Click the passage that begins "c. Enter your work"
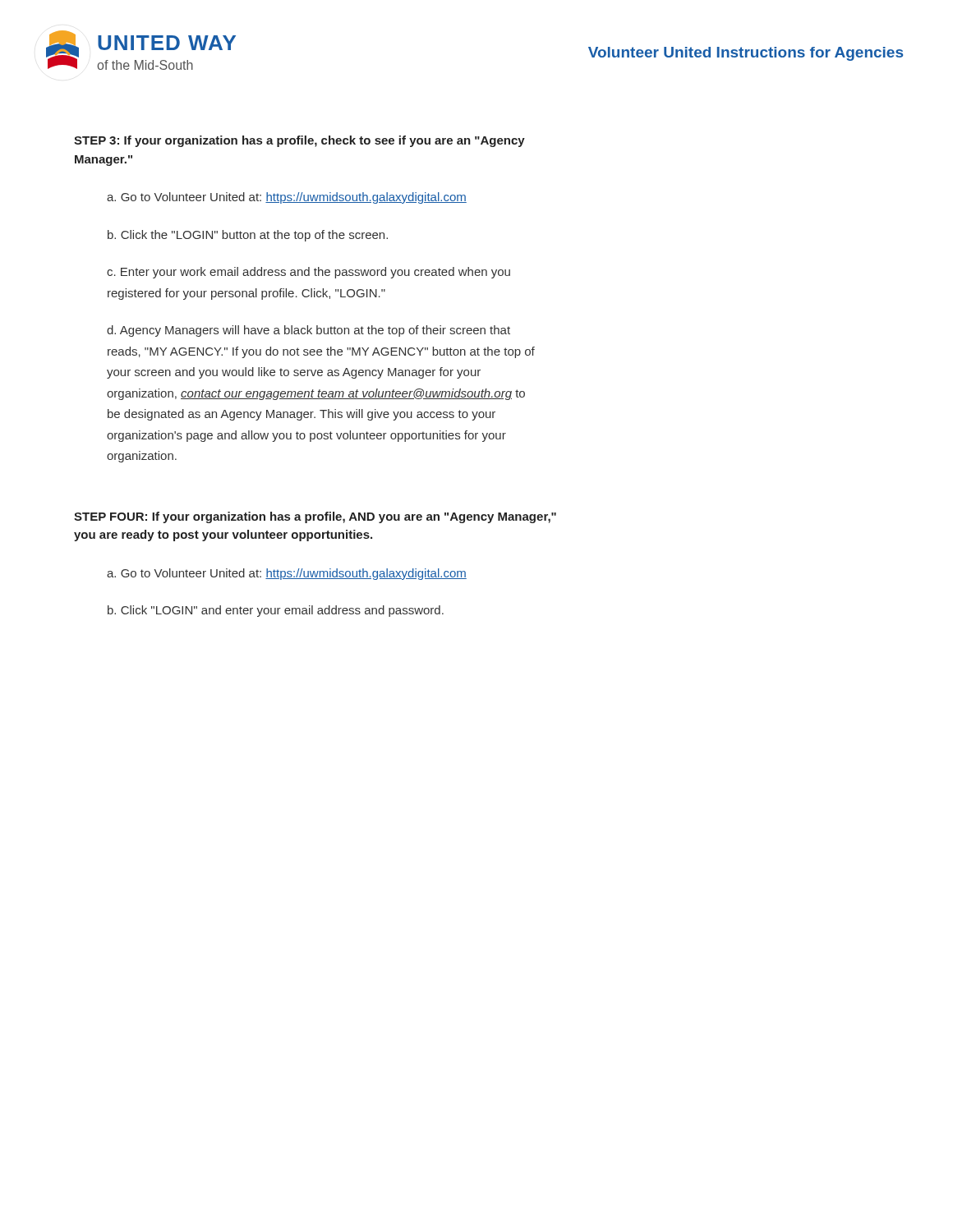Image resolution: width=953 pixels, height=1232 pixels. [x=309, y=282]
